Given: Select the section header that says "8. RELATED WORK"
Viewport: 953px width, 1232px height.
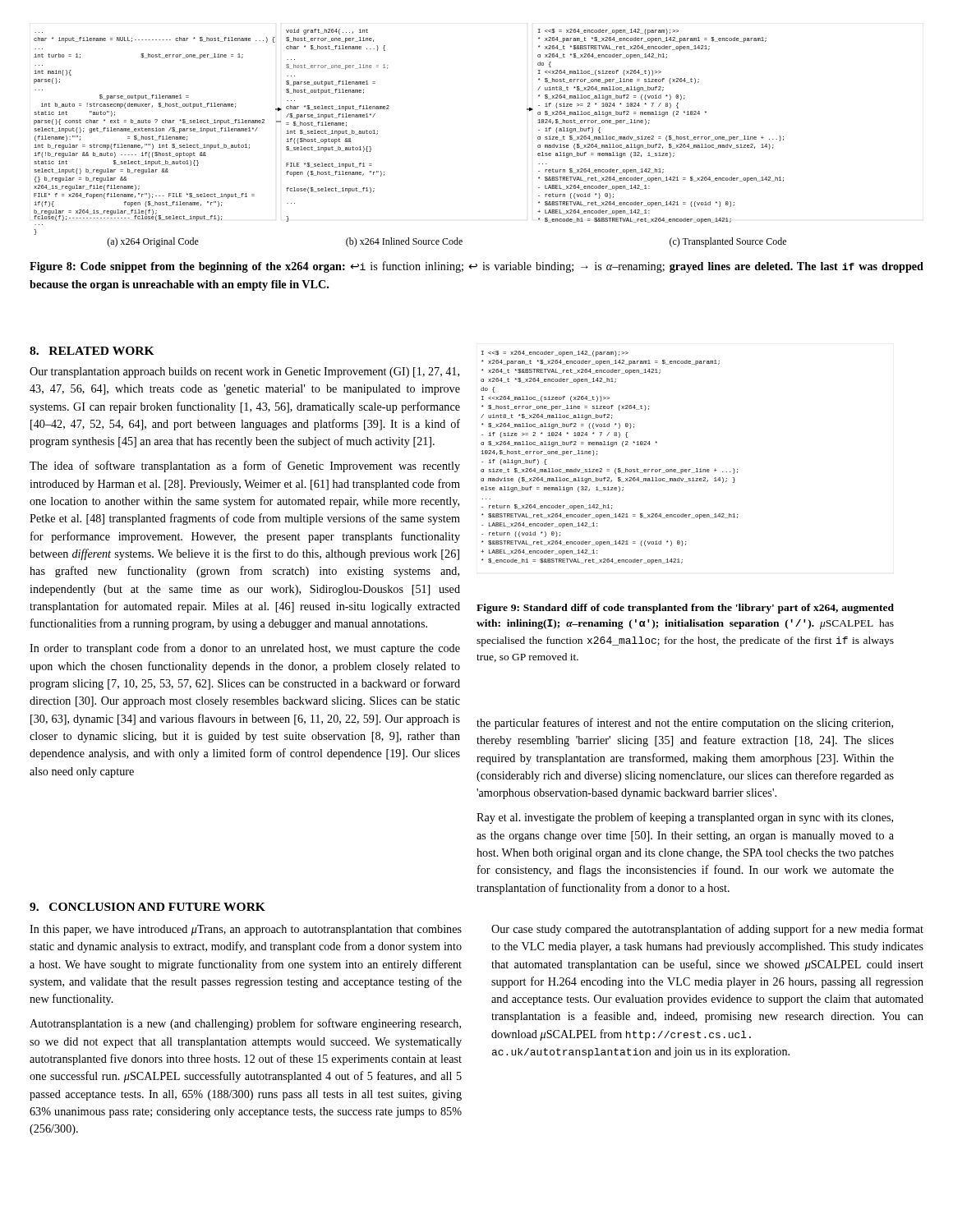Looking at the screenshot, I should pos(92,350).
